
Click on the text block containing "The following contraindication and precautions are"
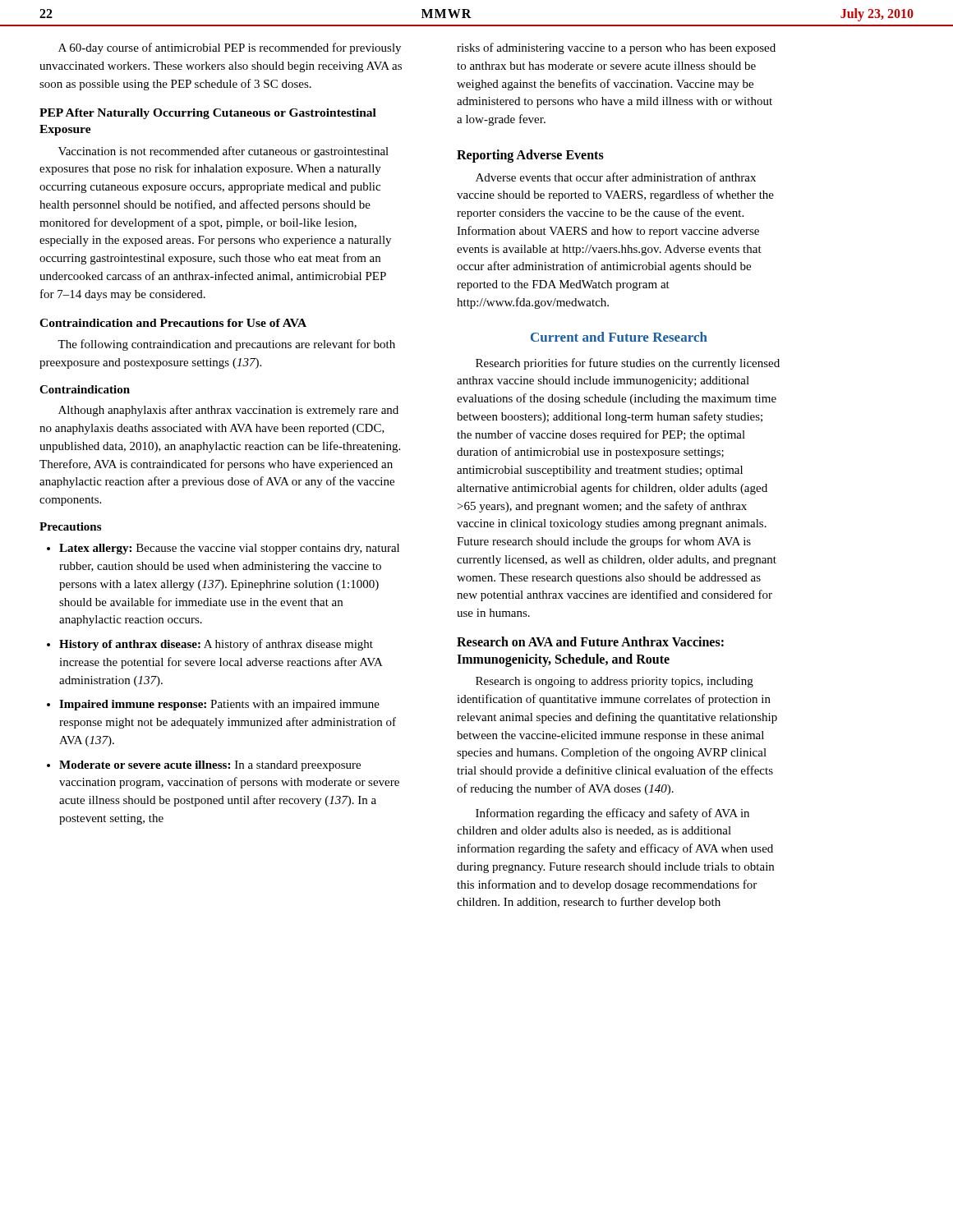[221, 354]
